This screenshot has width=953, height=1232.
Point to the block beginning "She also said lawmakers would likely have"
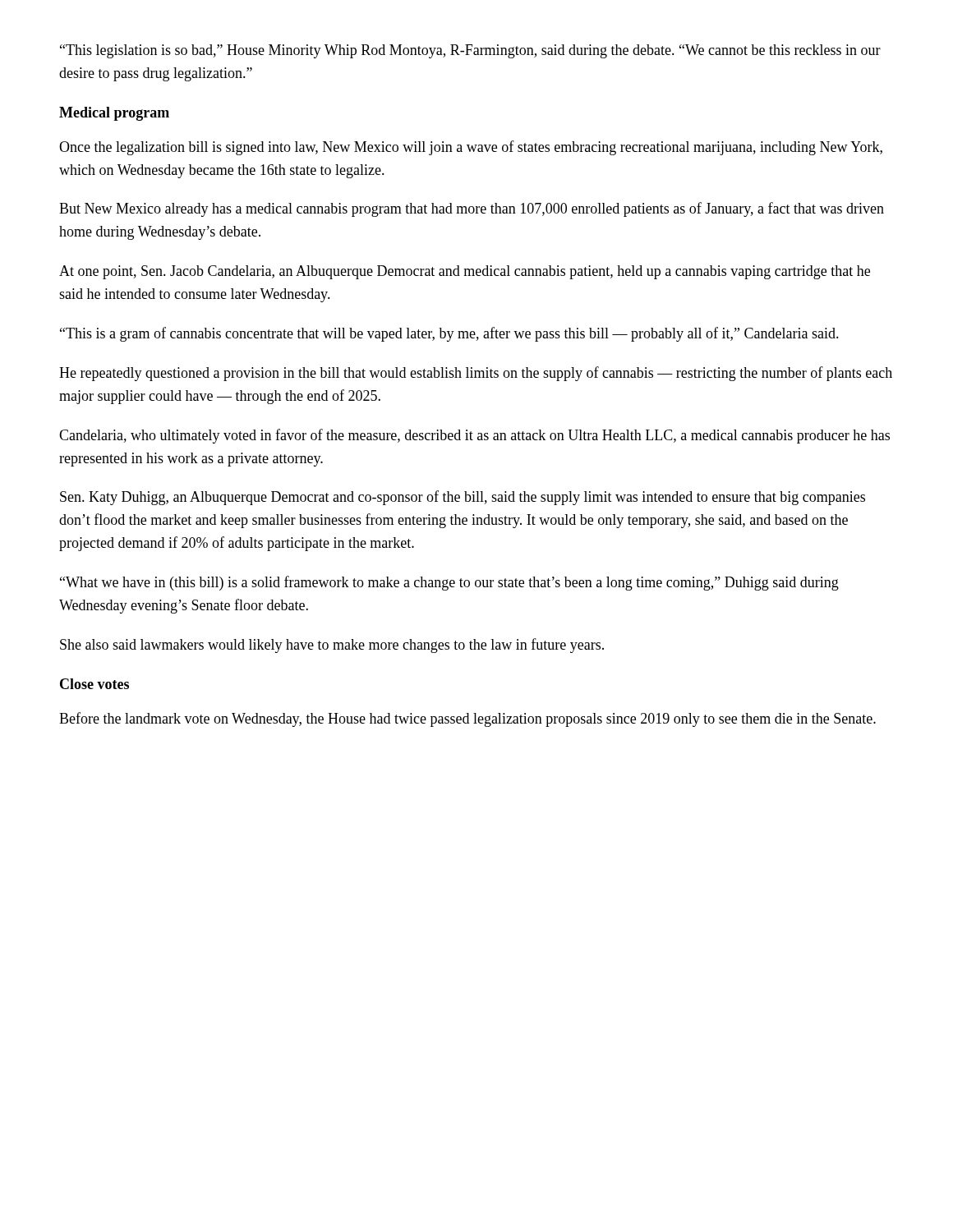[332, 645]
